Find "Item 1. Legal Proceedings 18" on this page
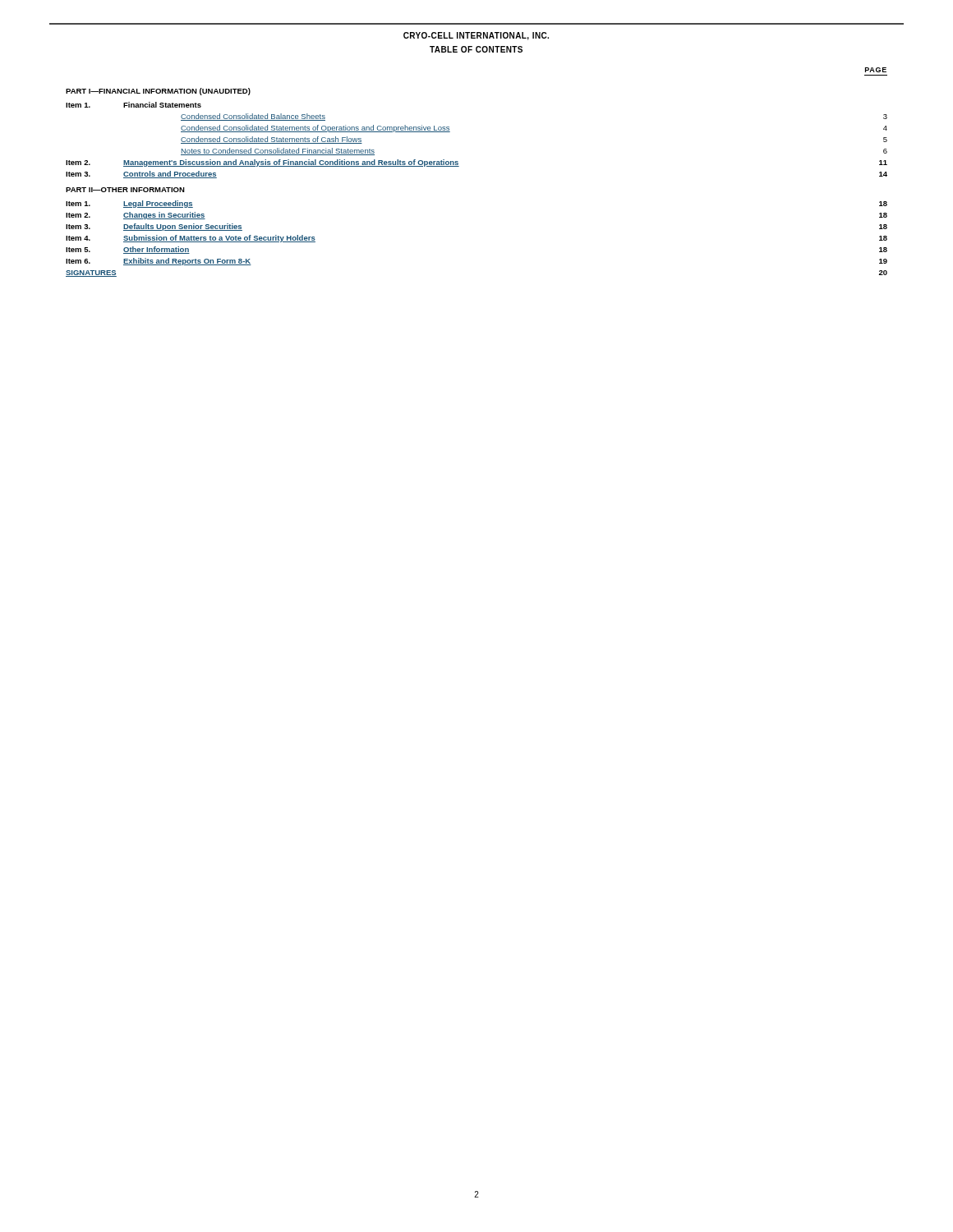 coord(74,204)
